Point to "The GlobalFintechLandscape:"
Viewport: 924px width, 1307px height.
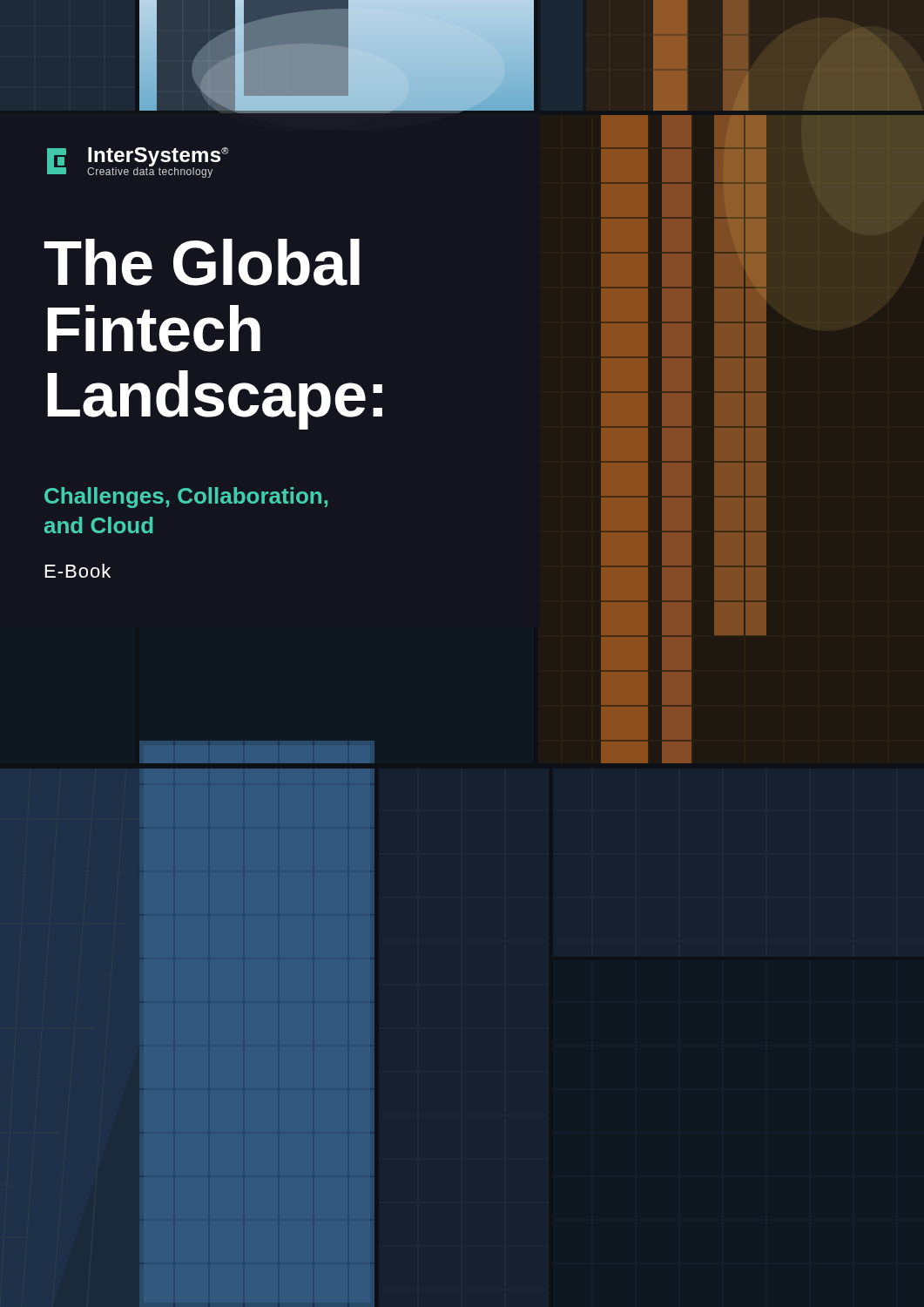coord(216,330)
